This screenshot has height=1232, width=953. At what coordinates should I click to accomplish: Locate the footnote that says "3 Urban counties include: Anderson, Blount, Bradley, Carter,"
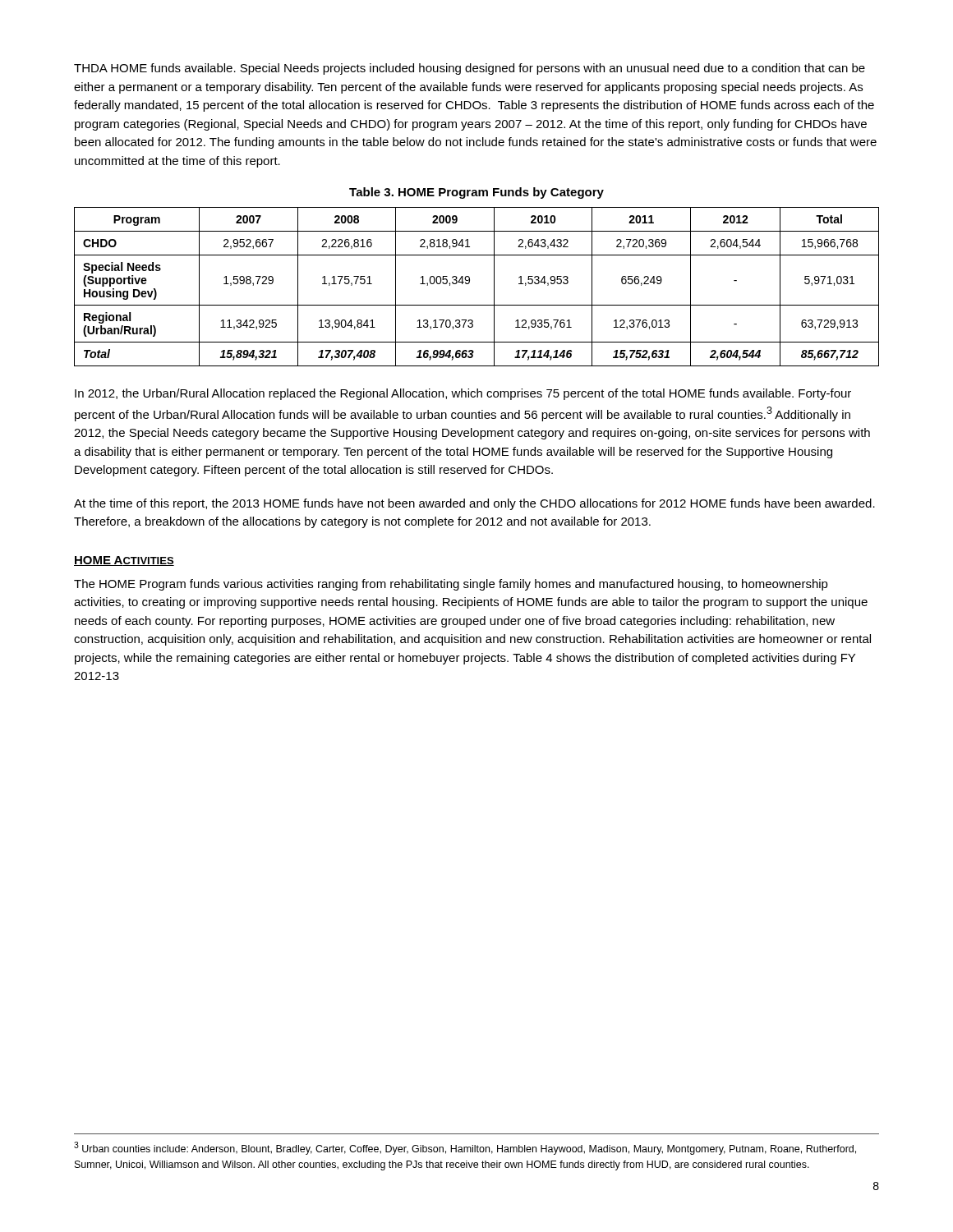pyautogui.click(x=466, y=1156)
